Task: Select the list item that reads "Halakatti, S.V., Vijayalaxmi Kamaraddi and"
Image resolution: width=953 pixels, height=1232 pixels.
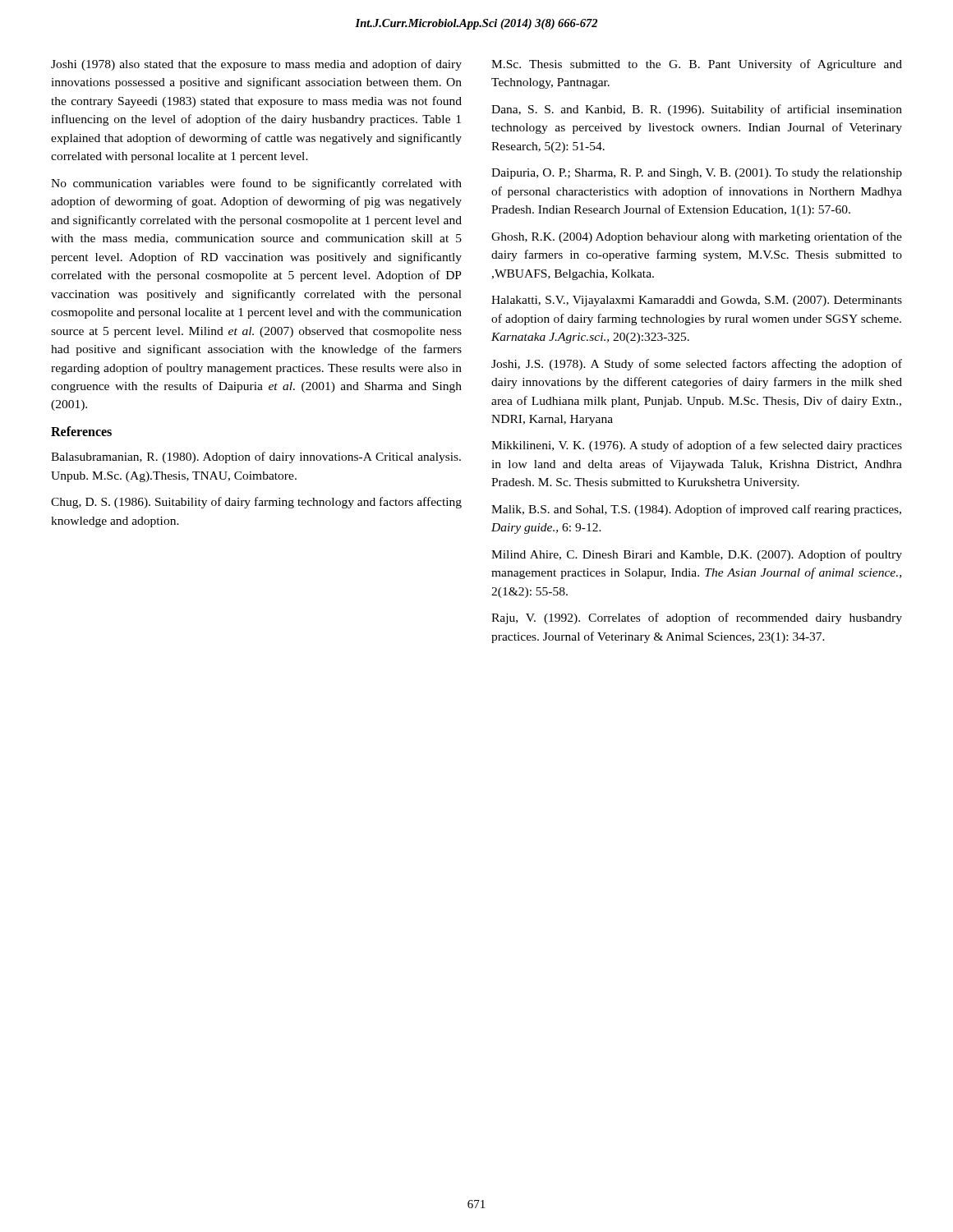Action: (x=697, y=319)
